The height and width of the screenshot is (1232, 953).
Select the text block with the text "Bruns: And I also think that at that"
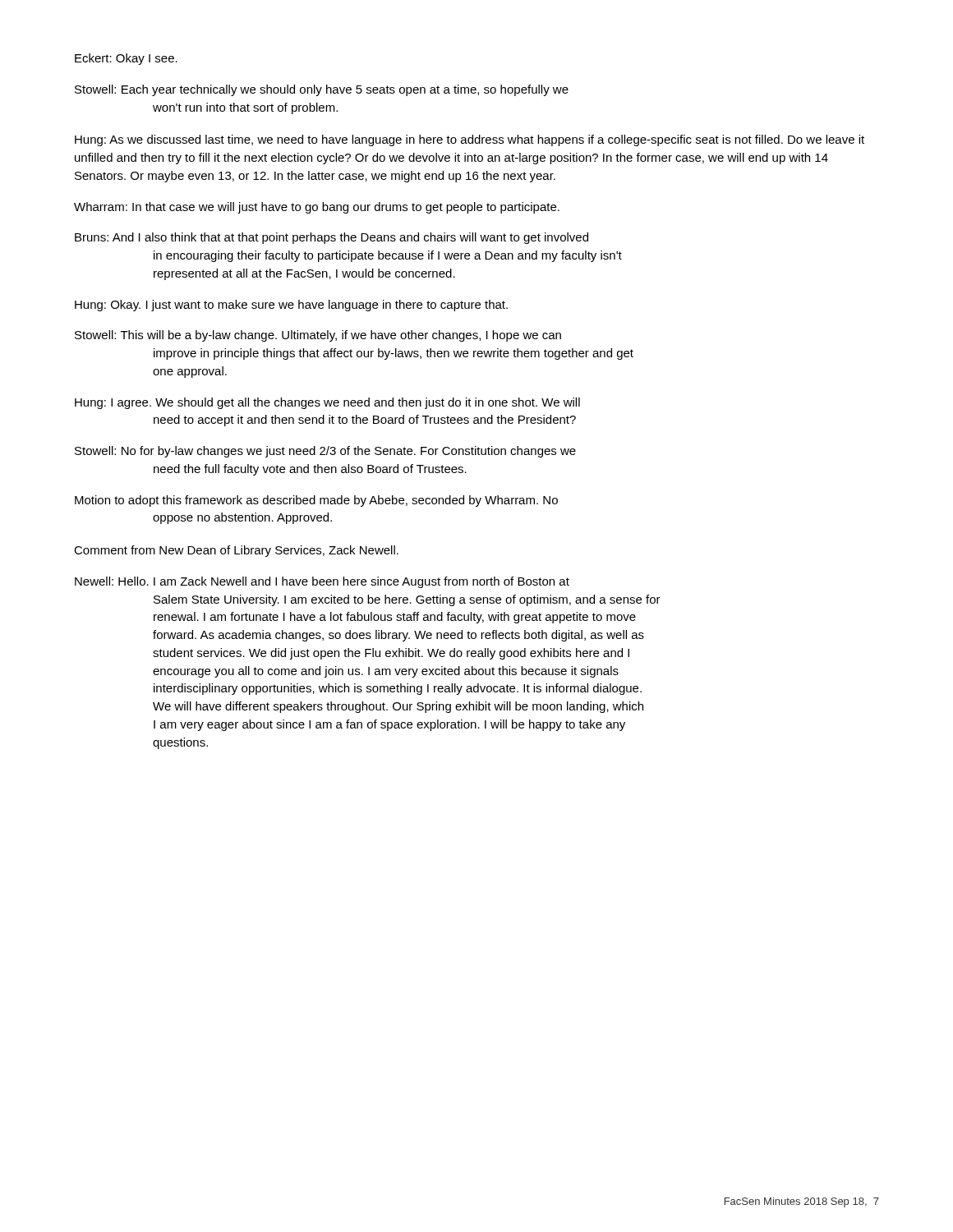[x=476, y=256]
